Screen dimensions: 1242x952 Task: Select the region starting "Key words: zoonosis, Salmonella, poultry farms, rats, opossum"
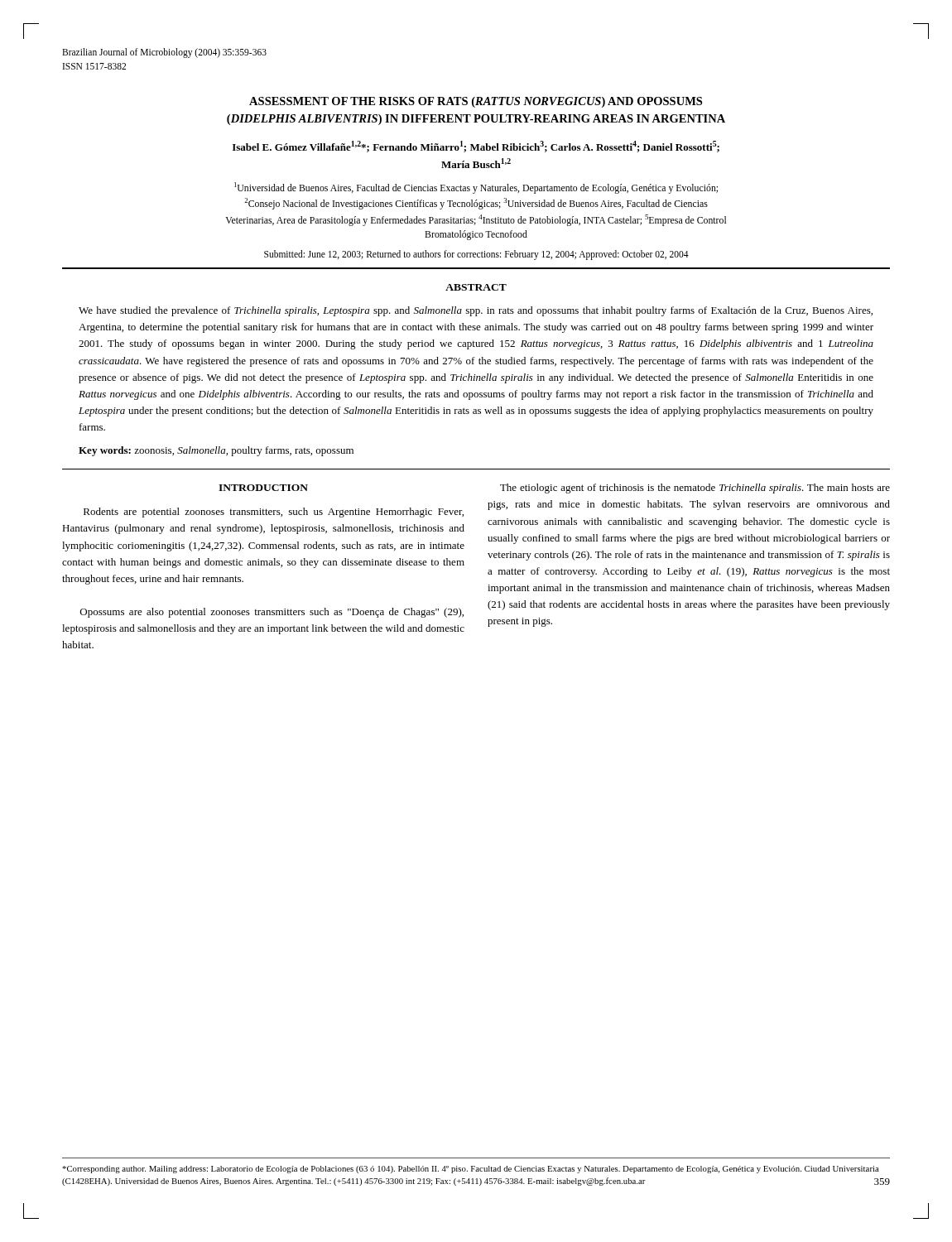pos(216,450)
